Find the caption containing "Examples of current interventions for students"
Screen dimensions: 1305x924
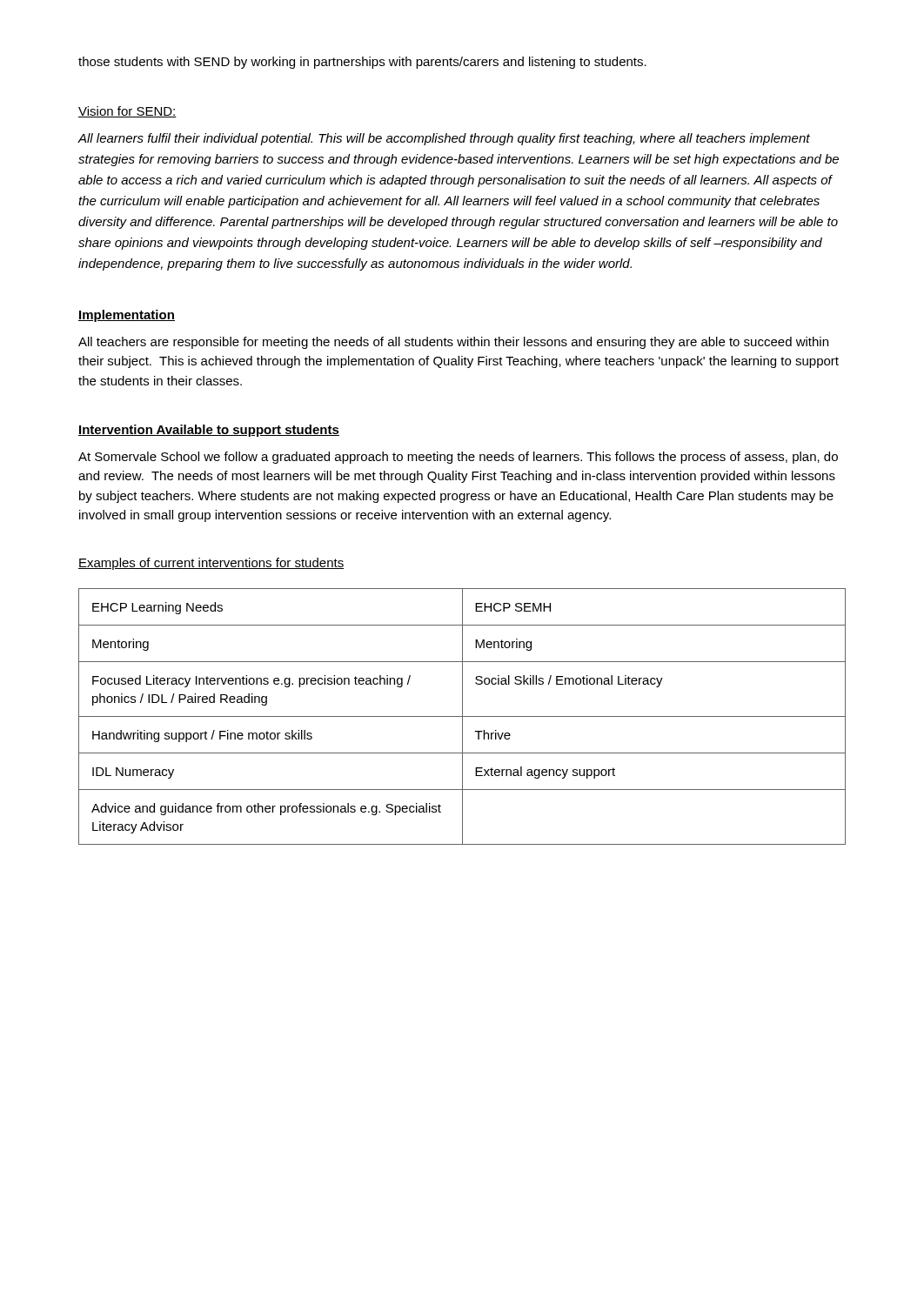pyautogui.click(x=211, y=562)
